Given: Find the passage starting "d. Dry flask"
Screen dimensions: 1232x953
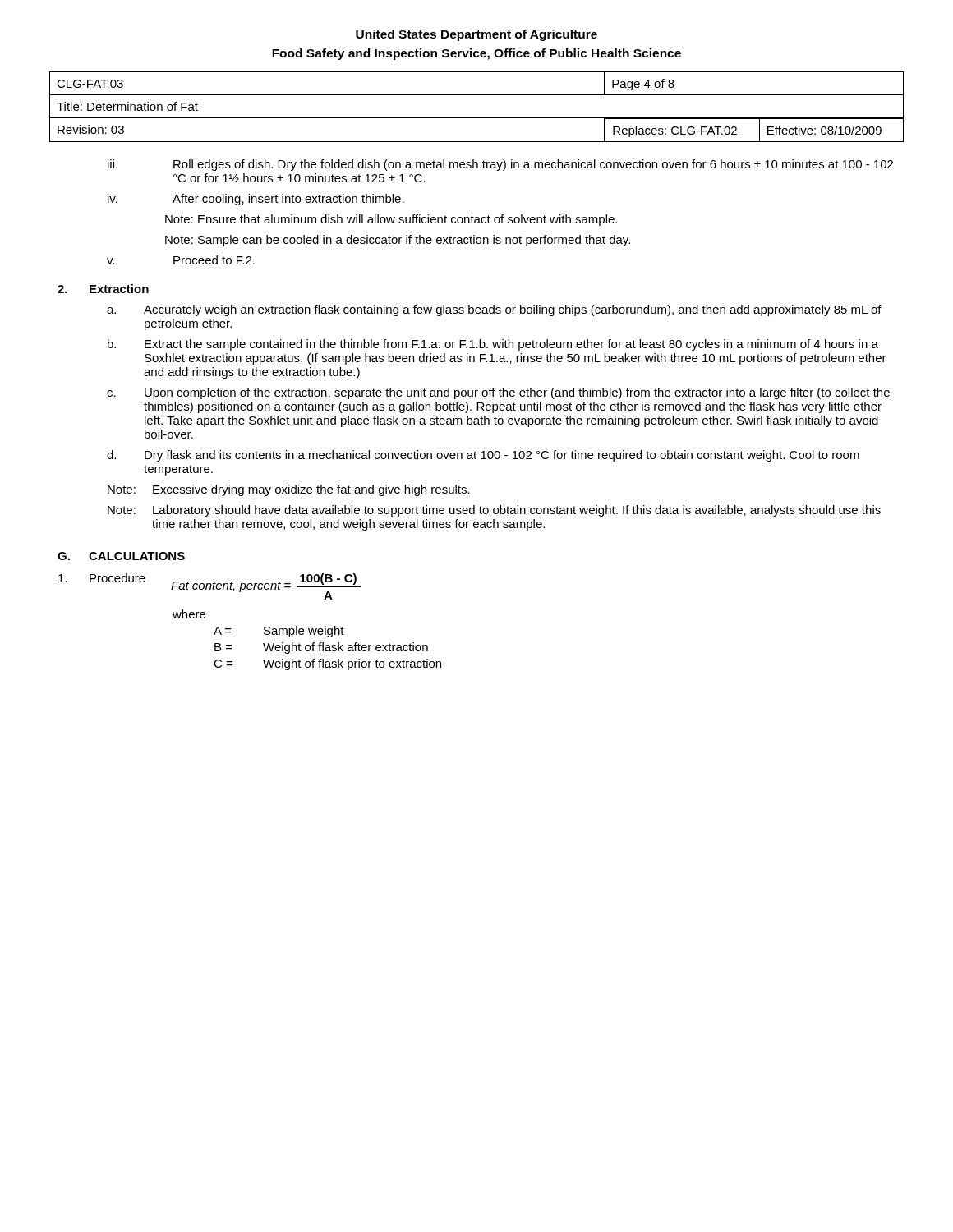Looking at the screenshot, I should point(505,462).
